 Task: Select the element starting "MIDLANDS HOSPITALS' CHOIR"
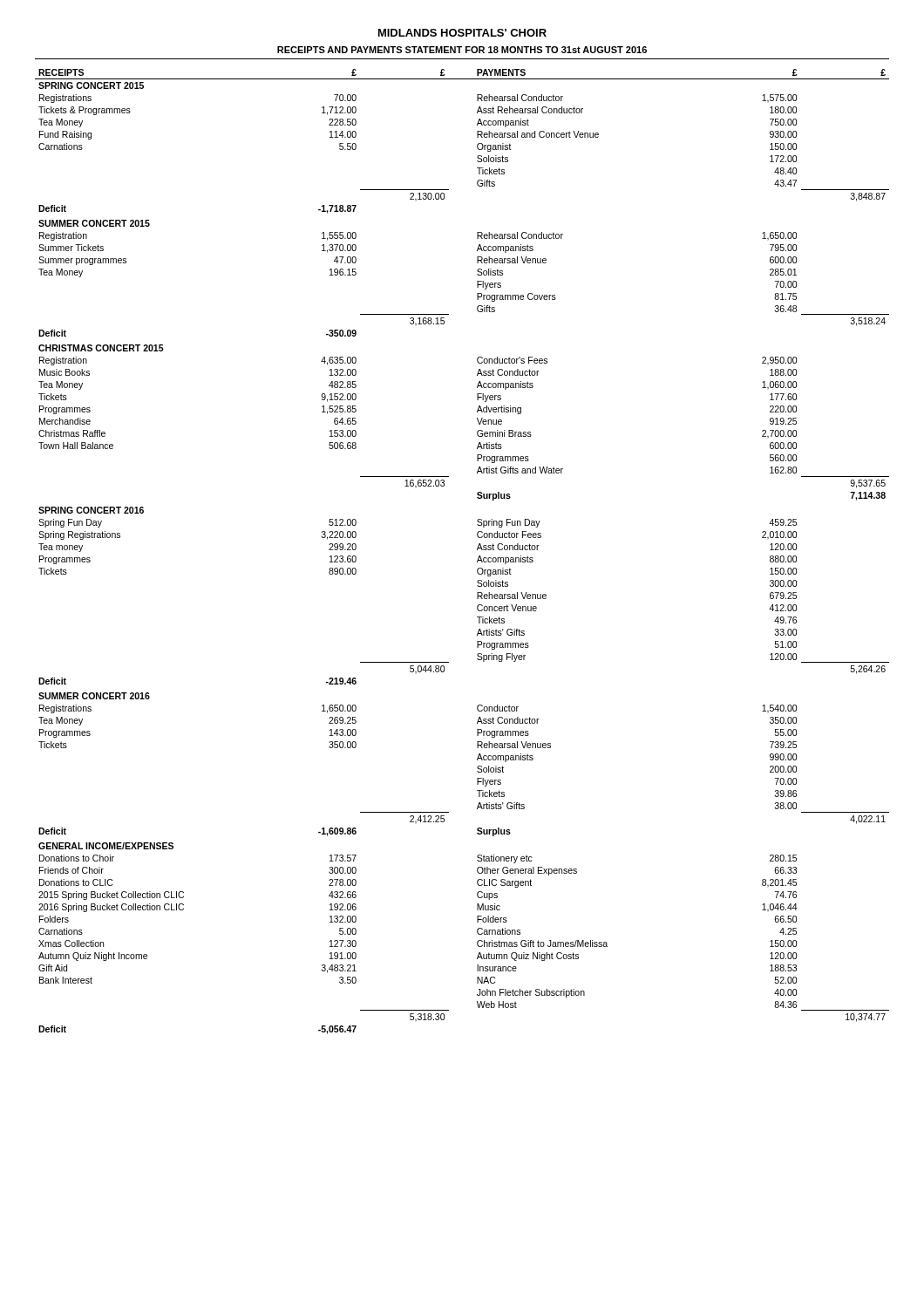click(x=462, y=33)
